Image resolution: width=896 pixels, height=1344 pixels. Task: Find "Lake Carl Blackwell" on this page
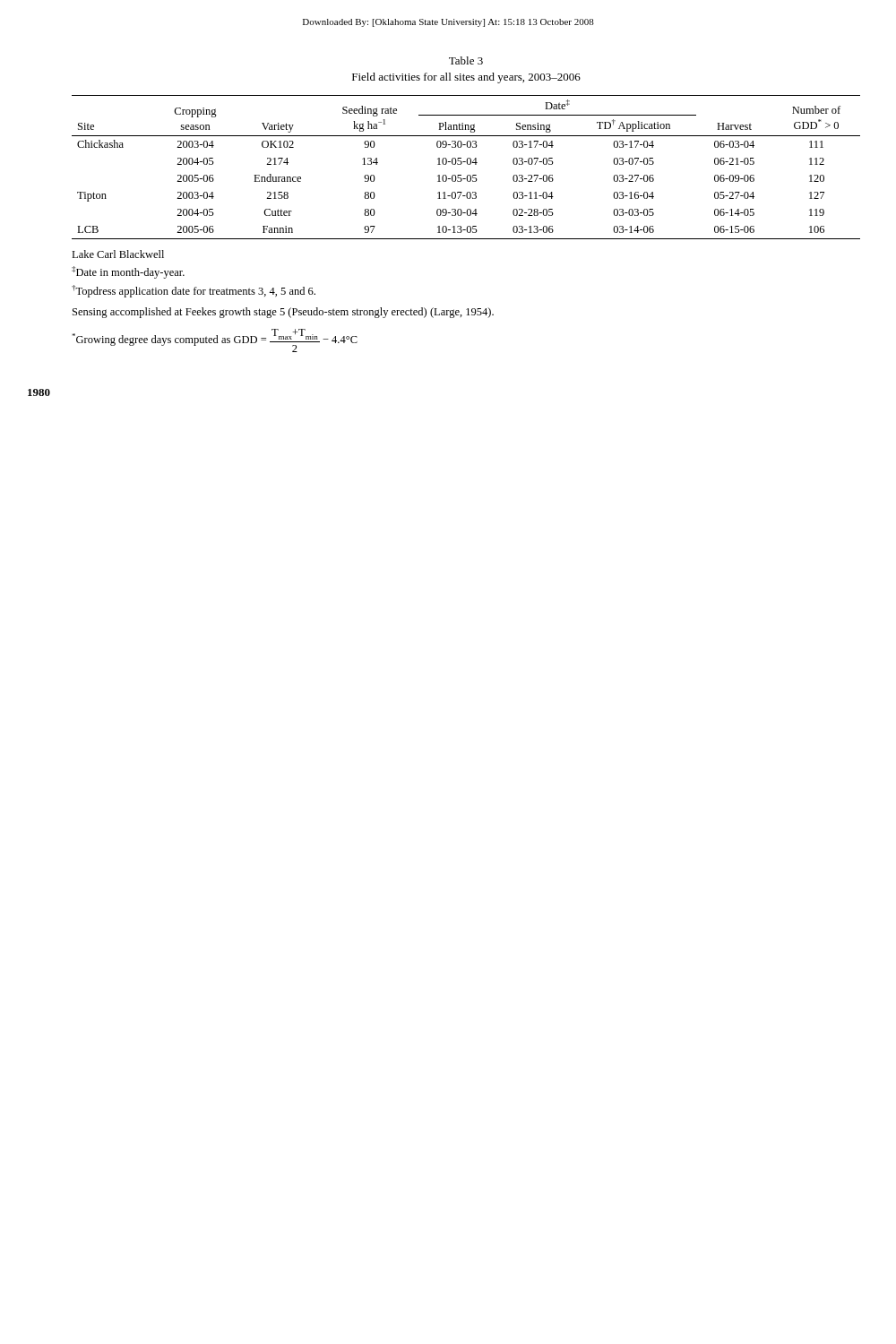click(118, 254)
